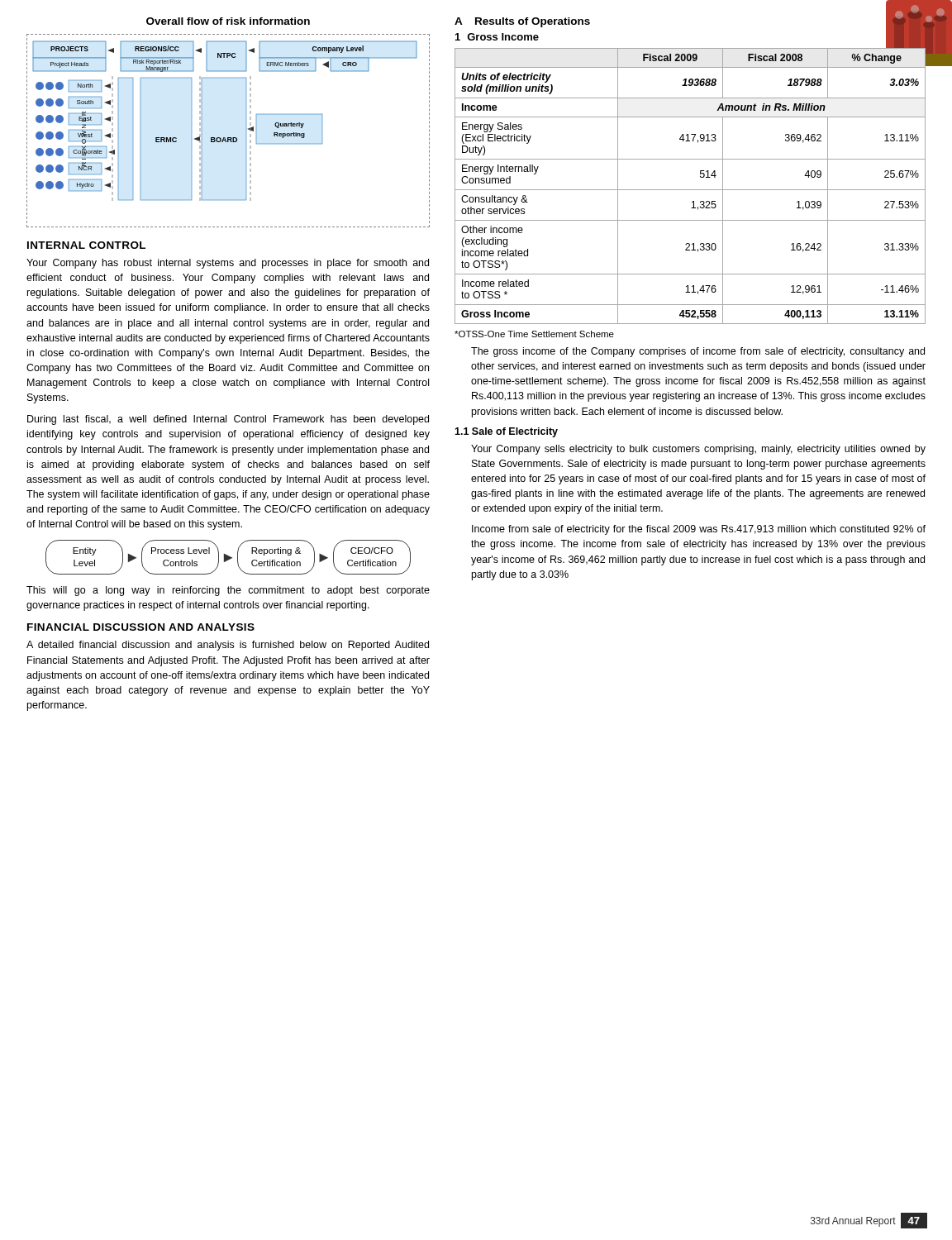
Task: Click on the footnote that reads "OTSS-One Time Settlement Scheme"
Action: pyautogui.click(x=534, y=334)
